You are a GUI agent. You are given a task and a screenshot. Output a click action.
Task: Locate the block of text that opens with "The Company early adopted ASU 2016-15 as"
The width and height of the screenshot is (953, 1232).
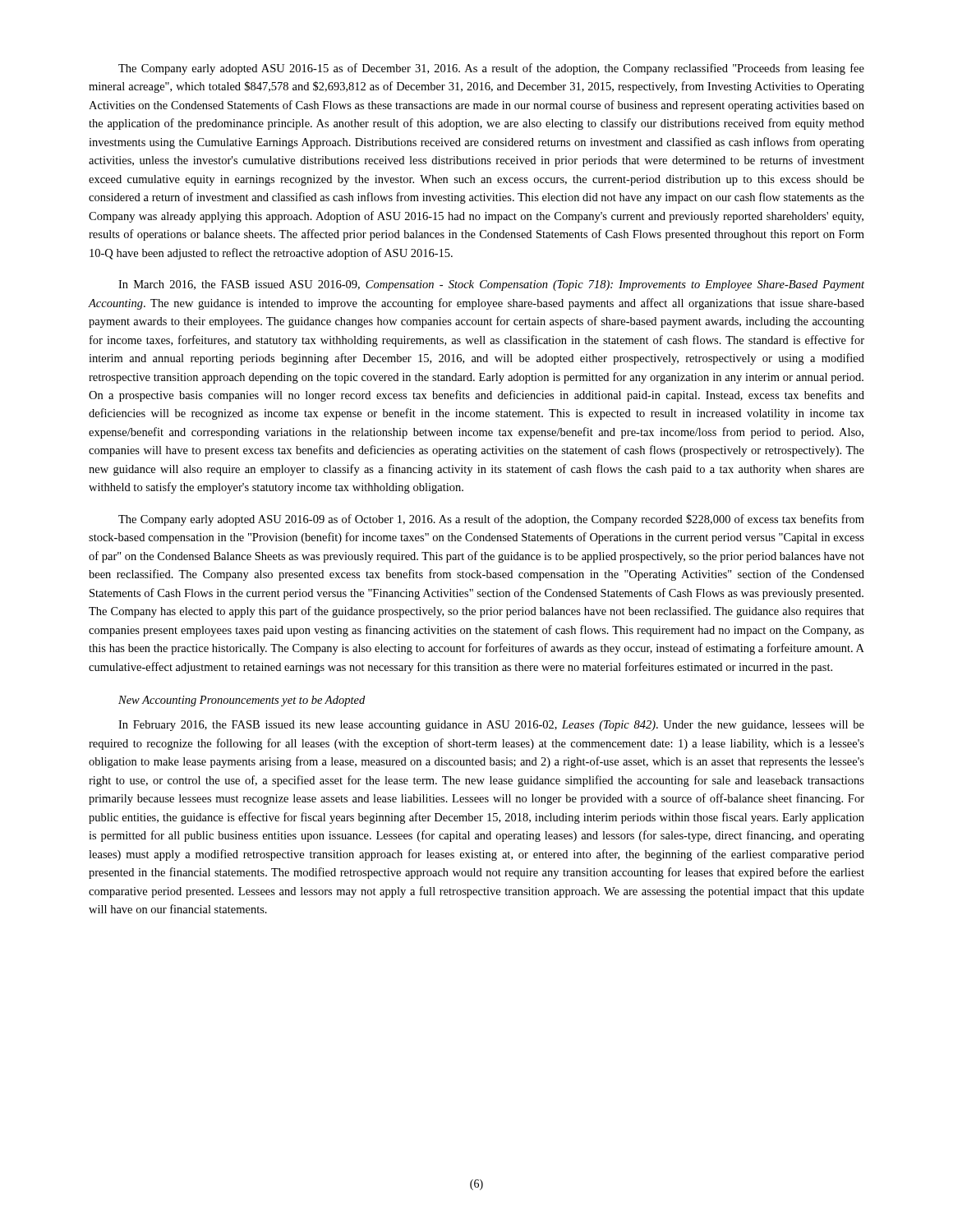476,160
